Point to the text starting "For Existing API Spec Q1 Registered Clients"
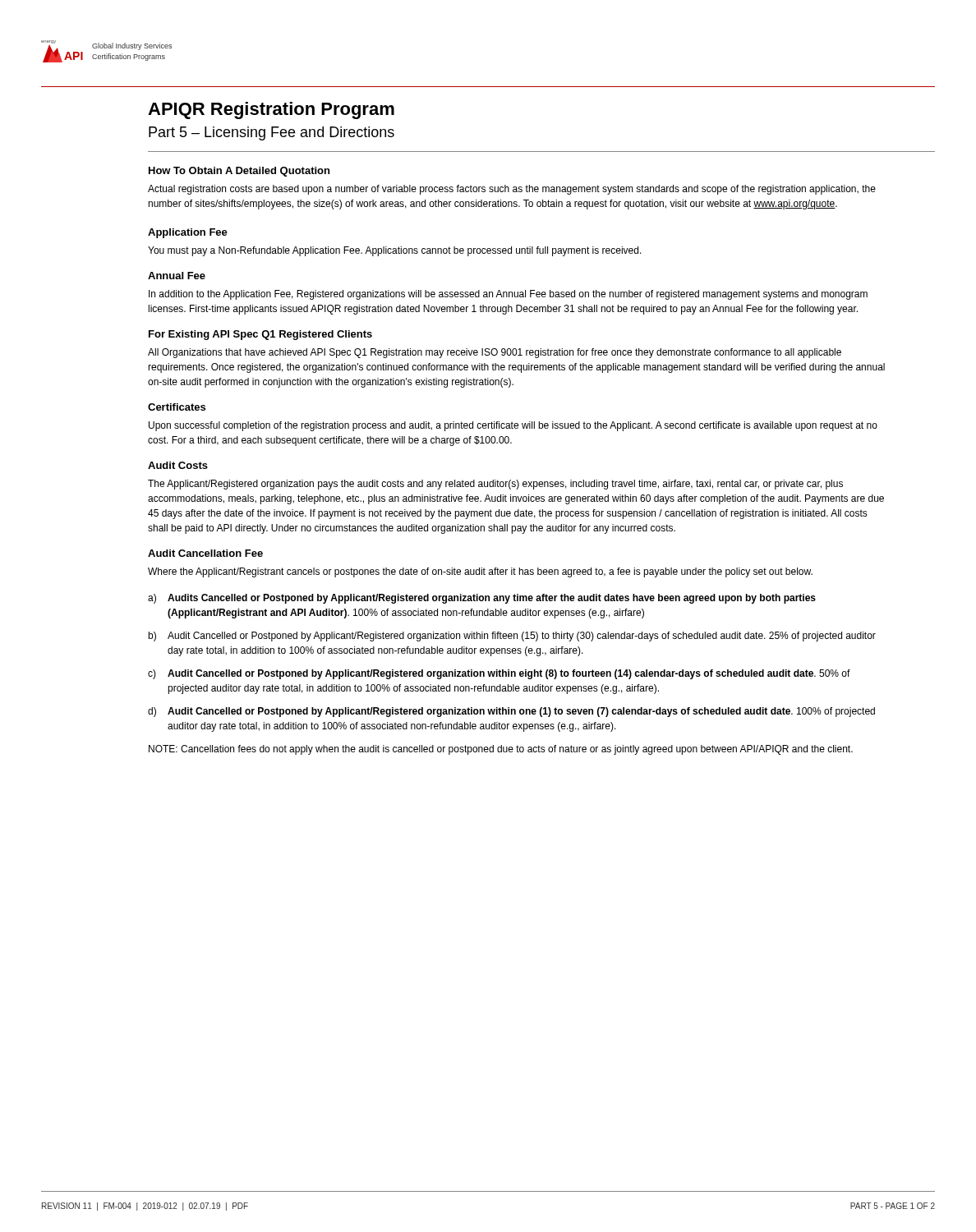 [x=260, y=334]
